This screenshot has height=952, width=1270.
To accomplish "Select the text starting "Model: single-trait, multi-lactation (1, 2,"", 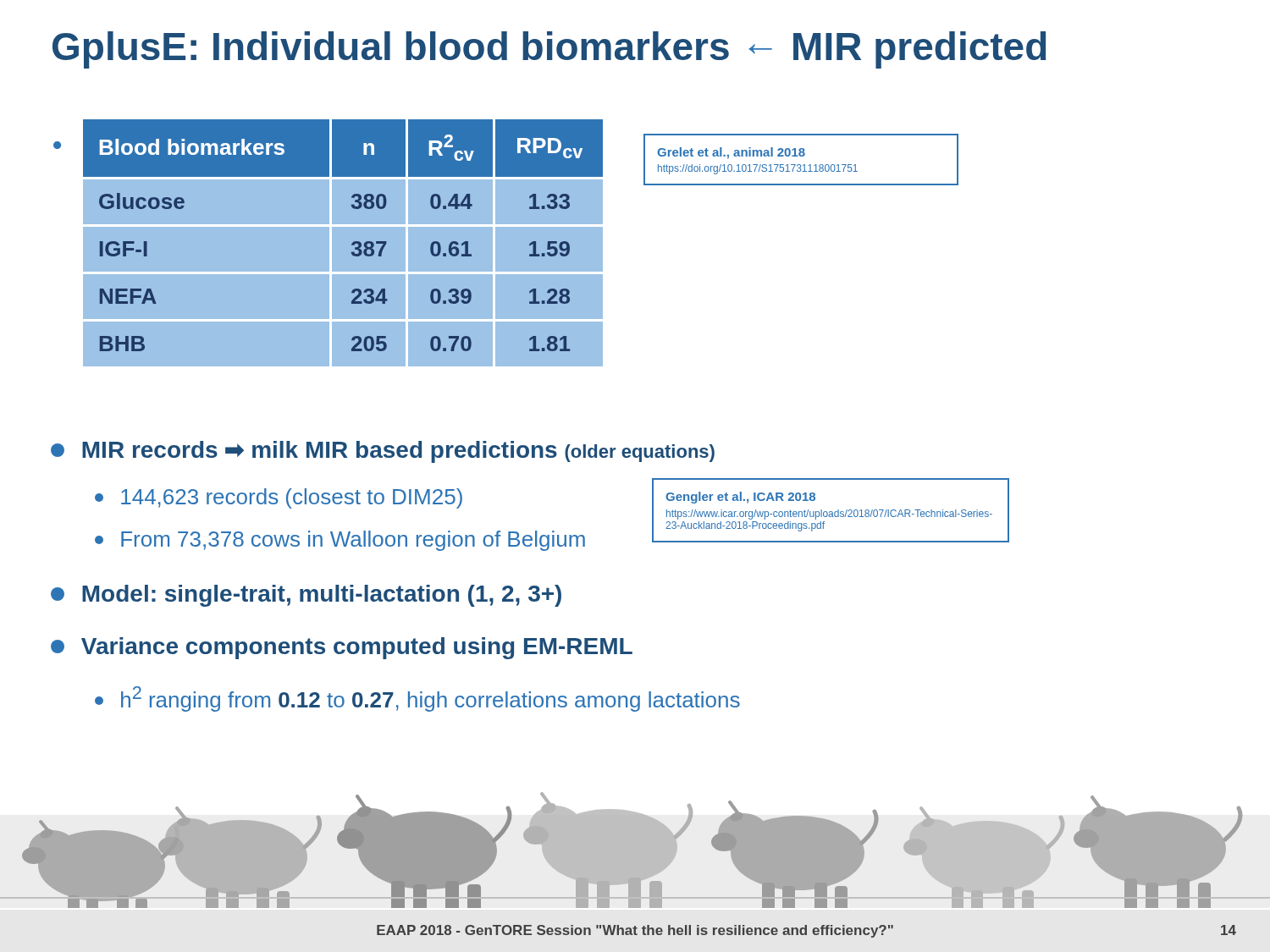I will (495, 594).
